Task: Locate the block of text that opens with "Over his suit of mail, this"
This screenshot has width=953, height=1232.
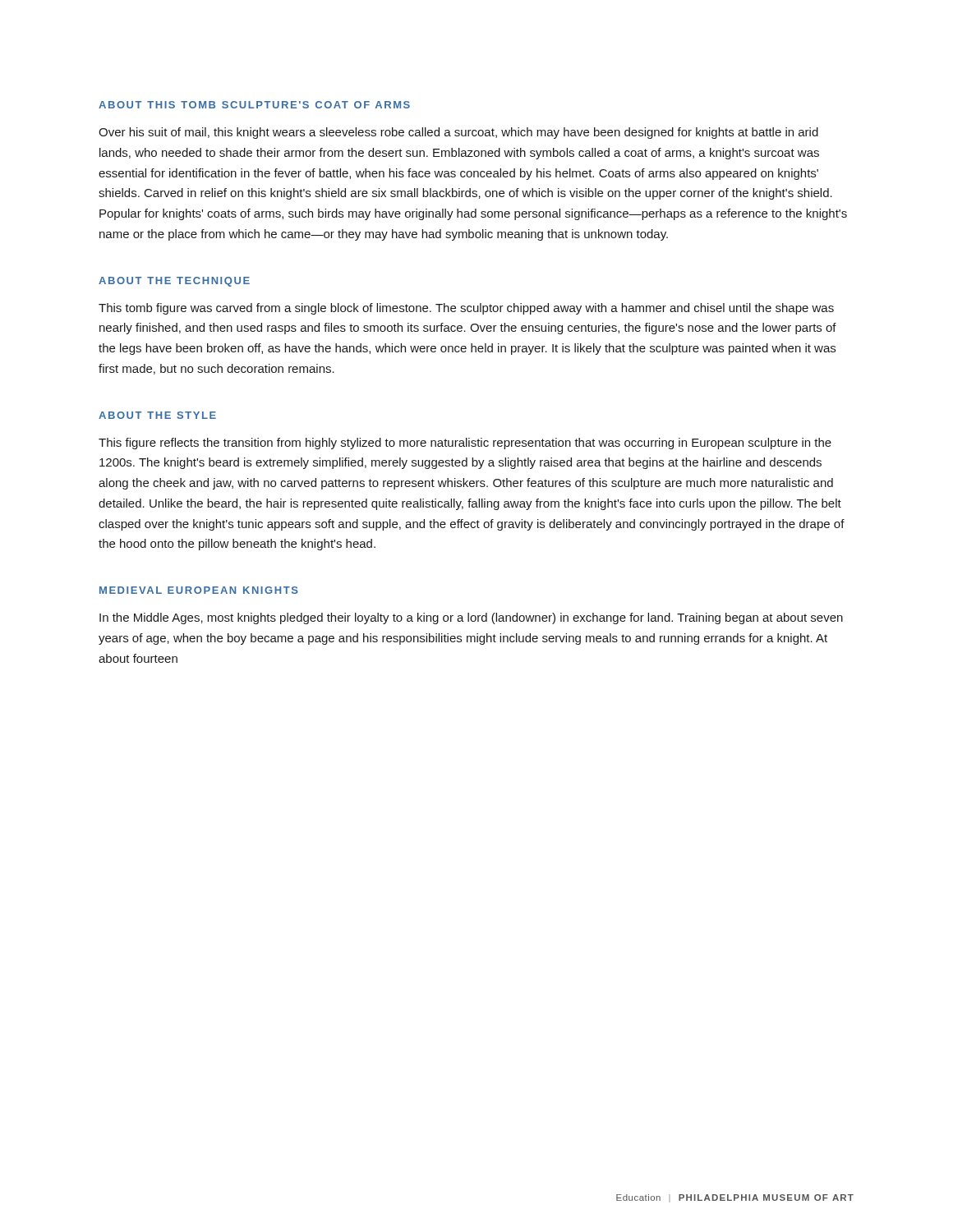Action: pyautogui.click(x=473, y=183)
